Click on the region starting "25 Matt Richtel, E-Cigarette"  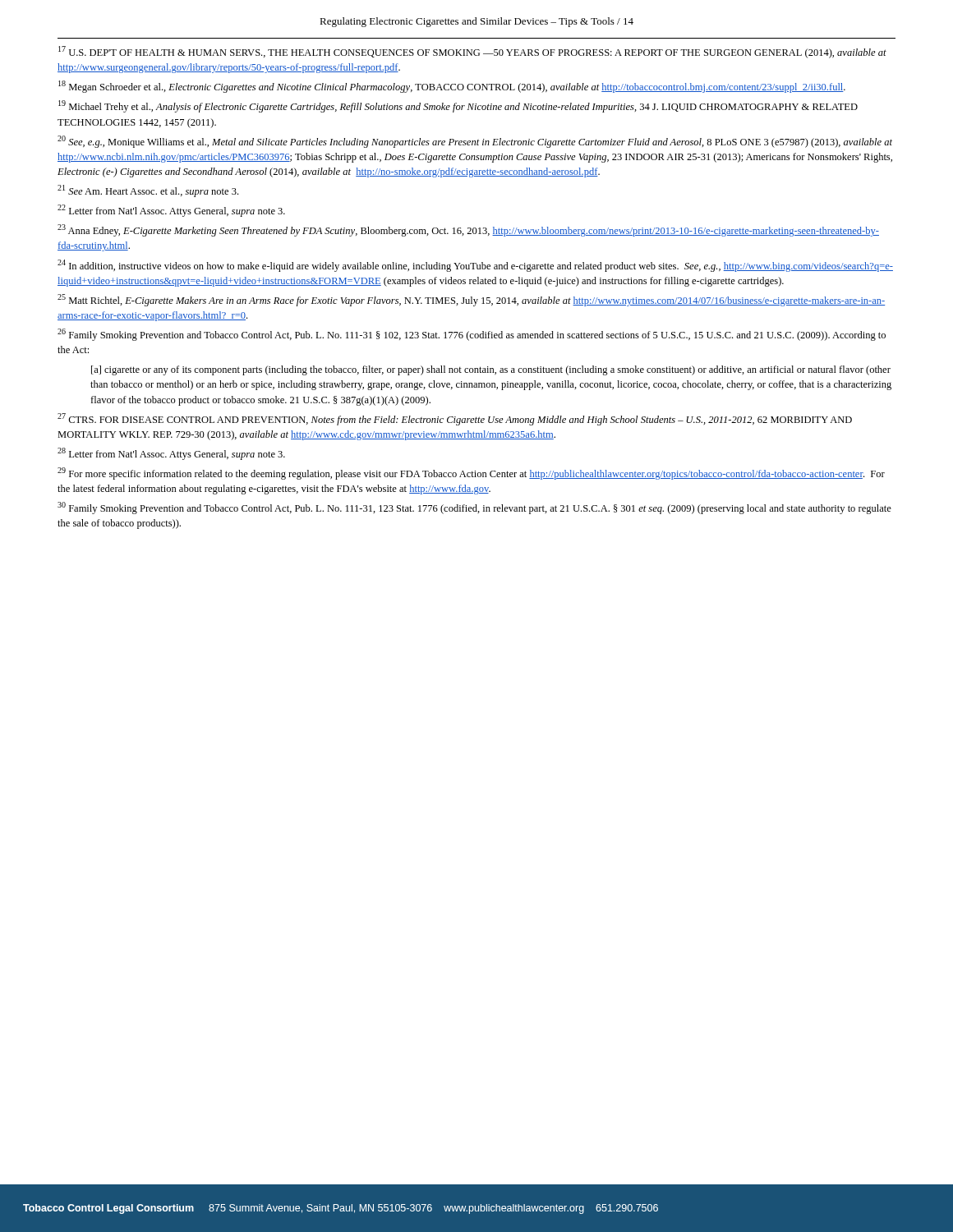(471, 307)
